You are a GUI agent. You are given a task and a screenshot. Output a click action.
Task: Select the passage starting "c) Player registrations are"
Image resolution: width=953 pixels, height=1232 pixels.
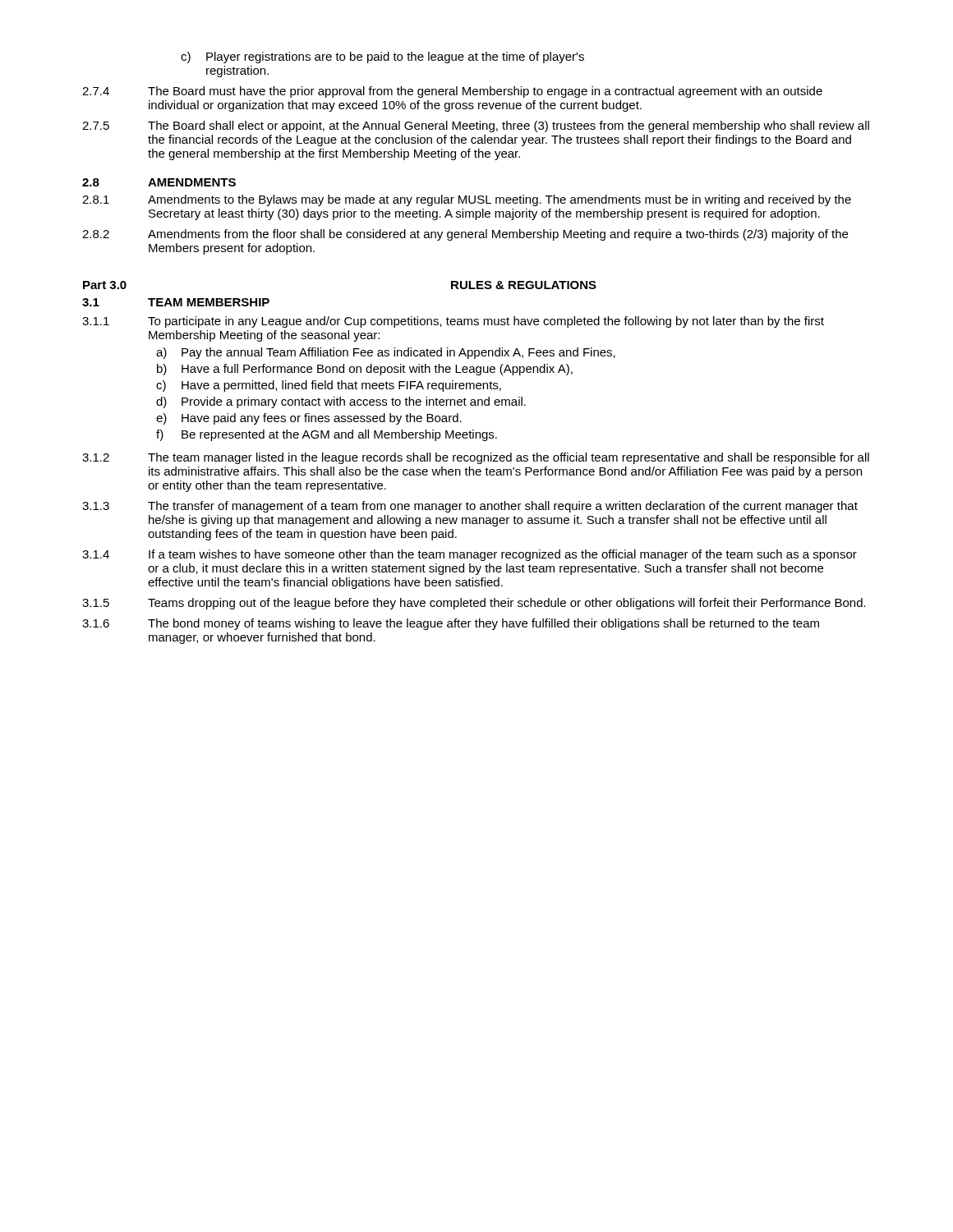pos(383,63)
